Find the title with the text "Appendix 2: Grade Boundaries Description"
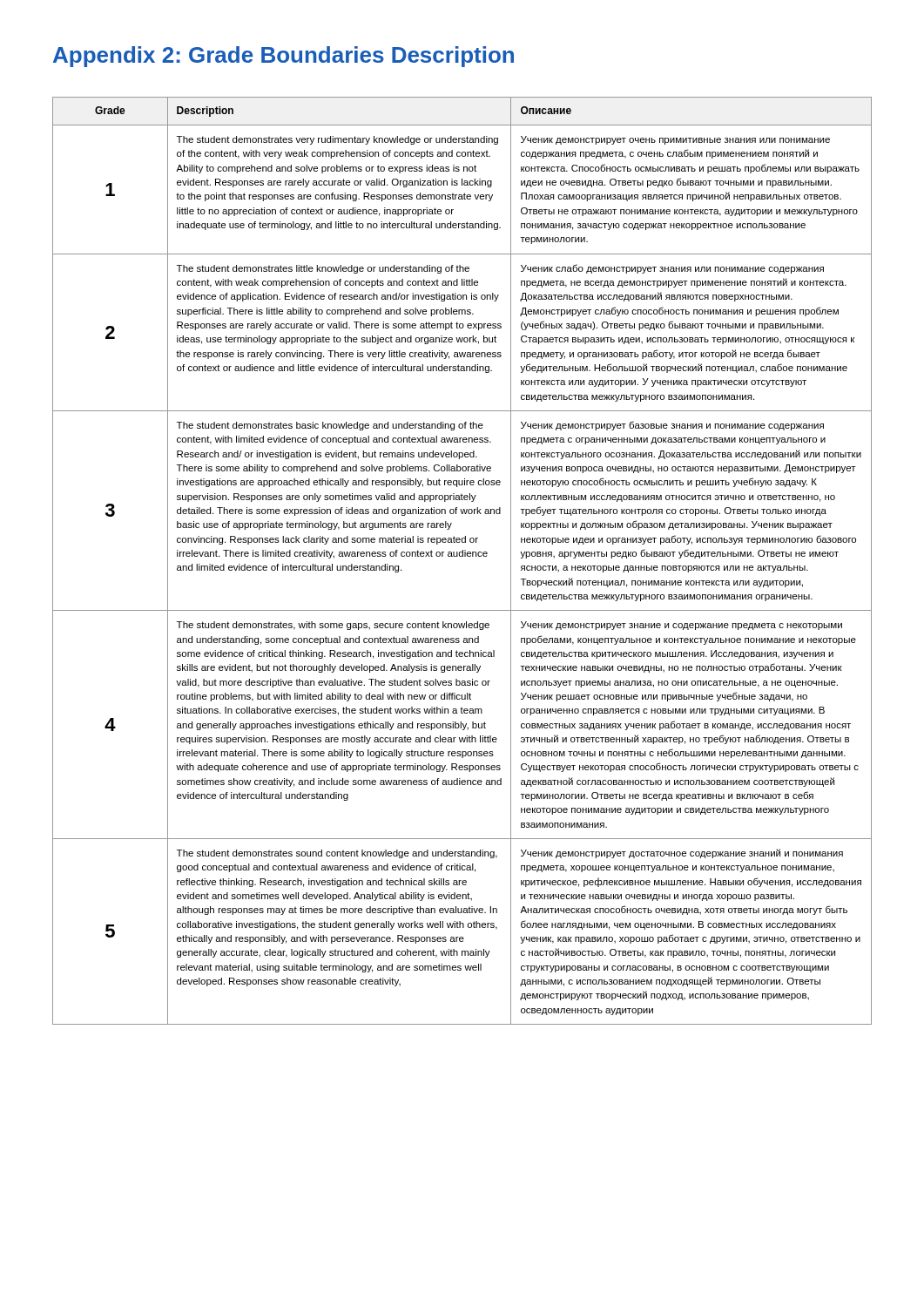 (284, 55)
